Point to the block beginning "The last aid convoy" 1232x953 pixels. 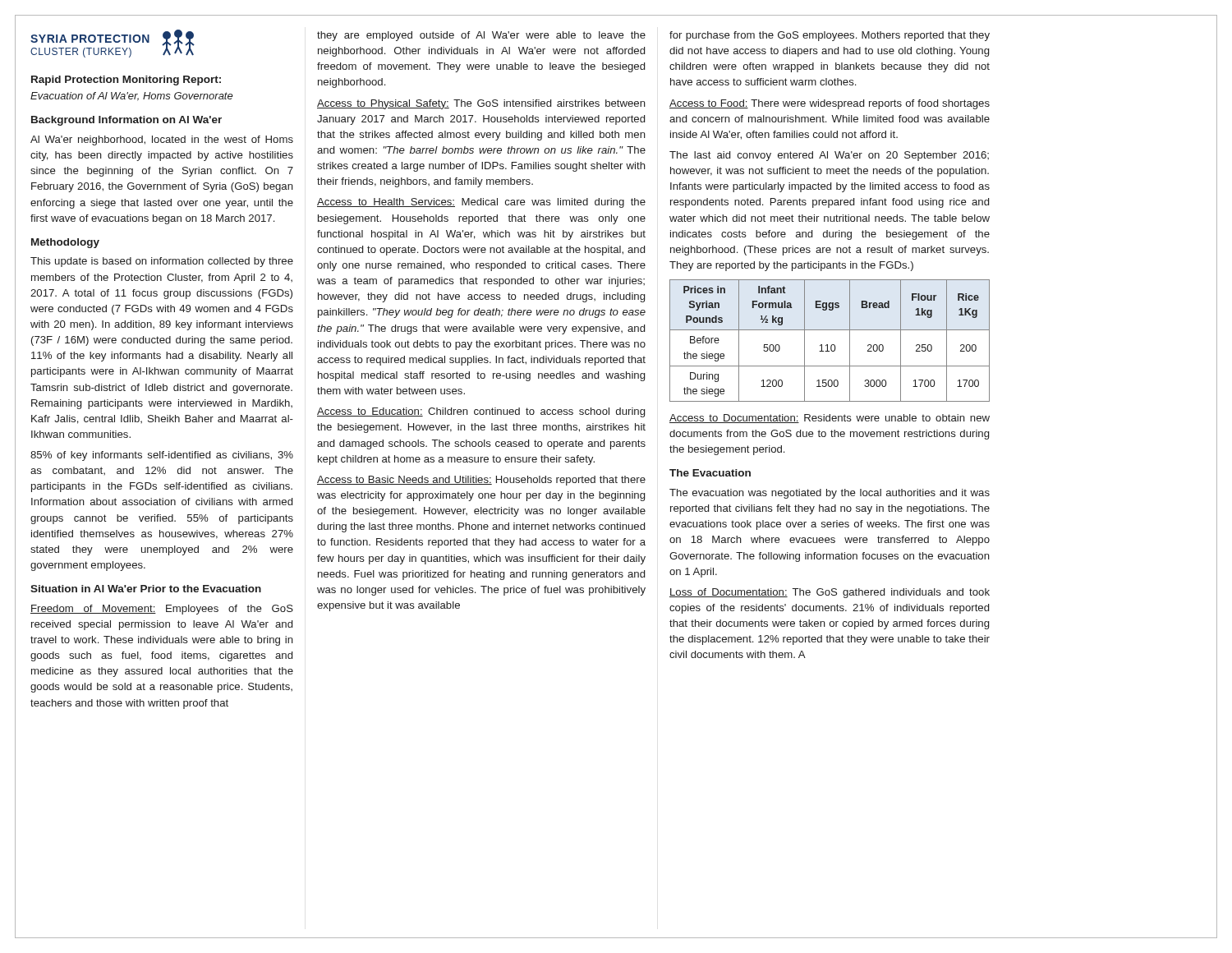tap(830, 210)
